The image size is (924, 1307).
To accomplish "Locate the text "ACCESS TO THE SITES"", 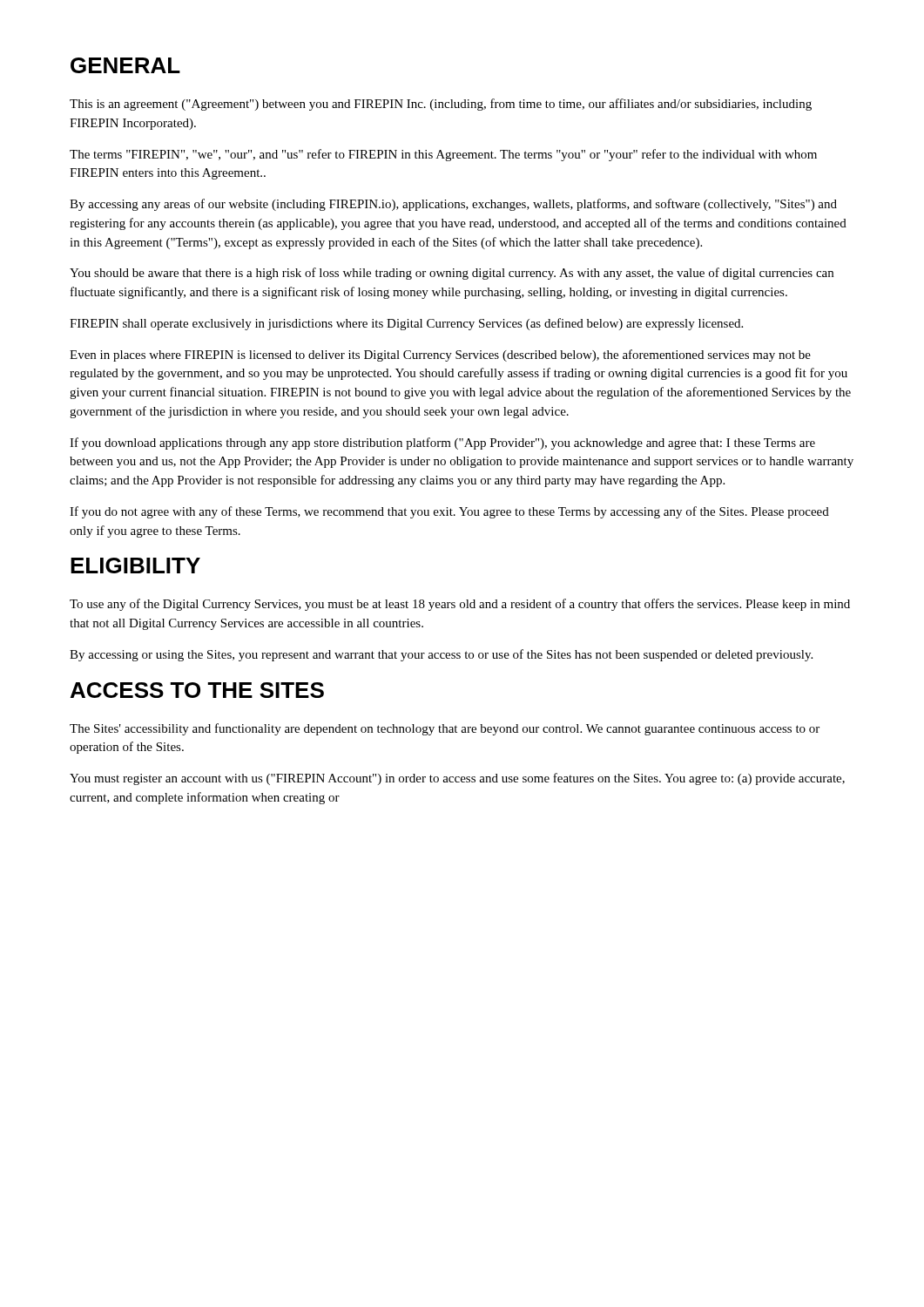I will [x=197, y=690].
